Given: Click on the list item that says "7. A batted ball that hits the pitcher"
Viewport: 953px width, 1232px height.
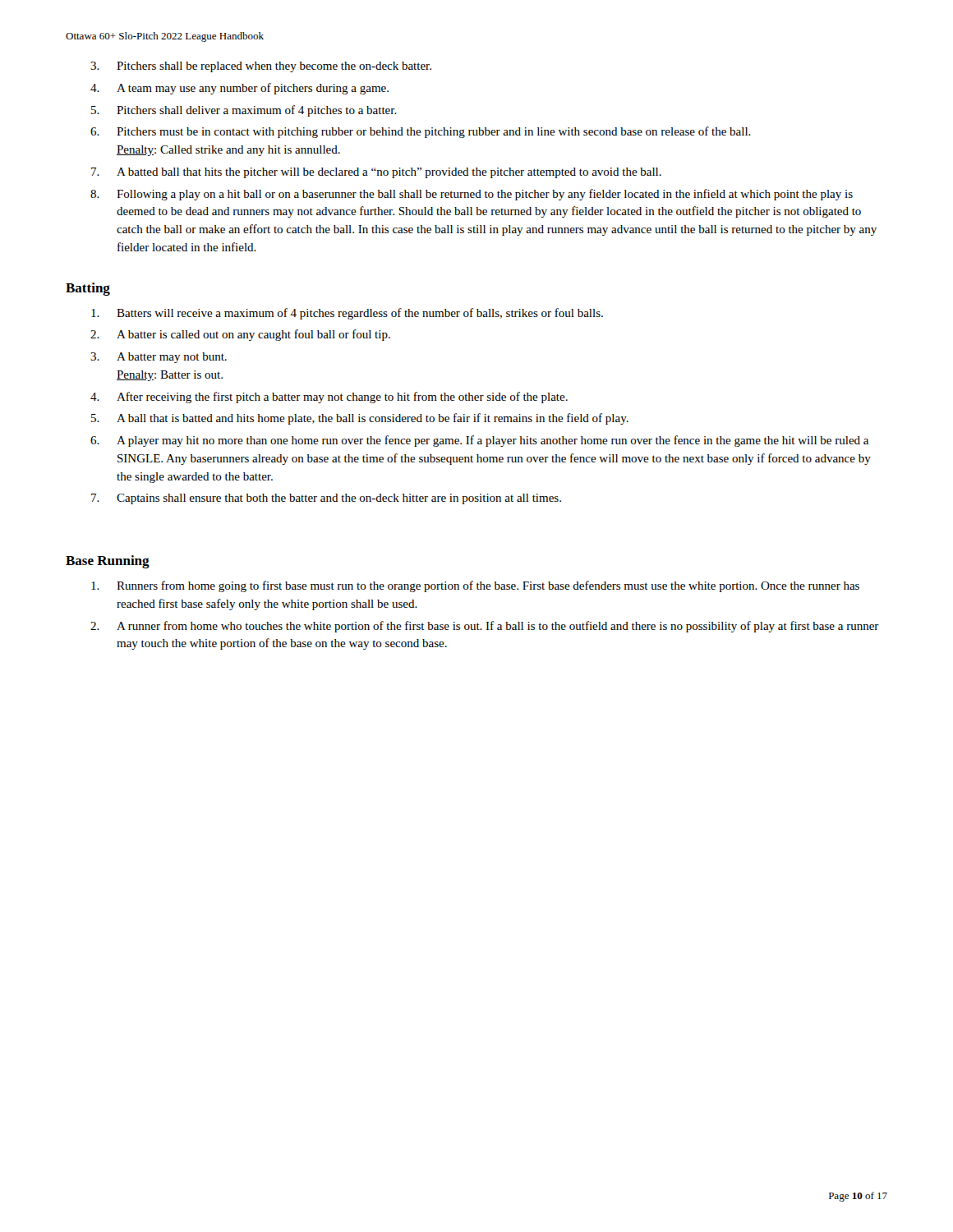Looking at the screenshot, I should coord(489,172).
